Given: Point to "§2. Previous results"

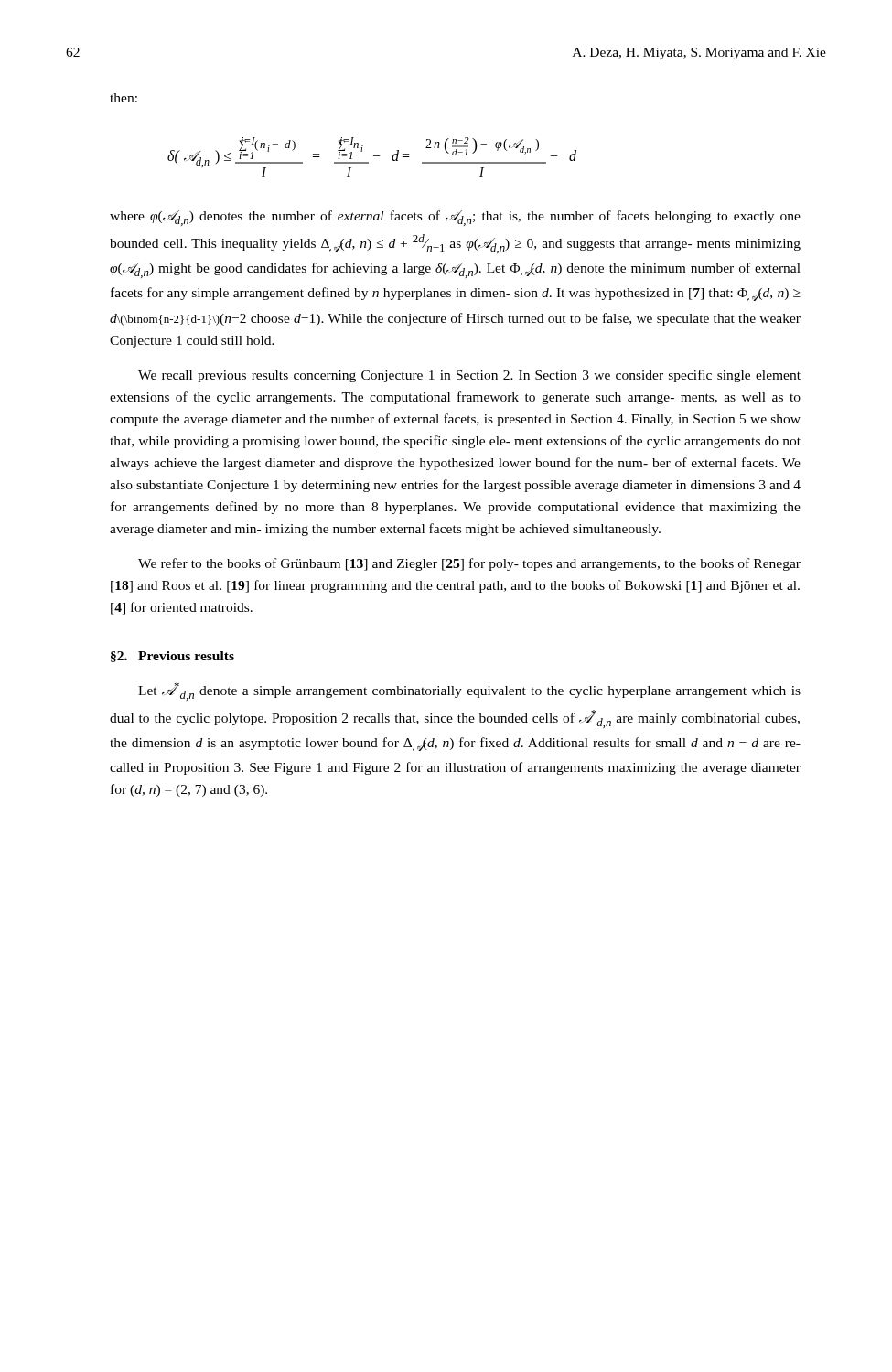Looking at the screenshot, I should coord(172,655).
